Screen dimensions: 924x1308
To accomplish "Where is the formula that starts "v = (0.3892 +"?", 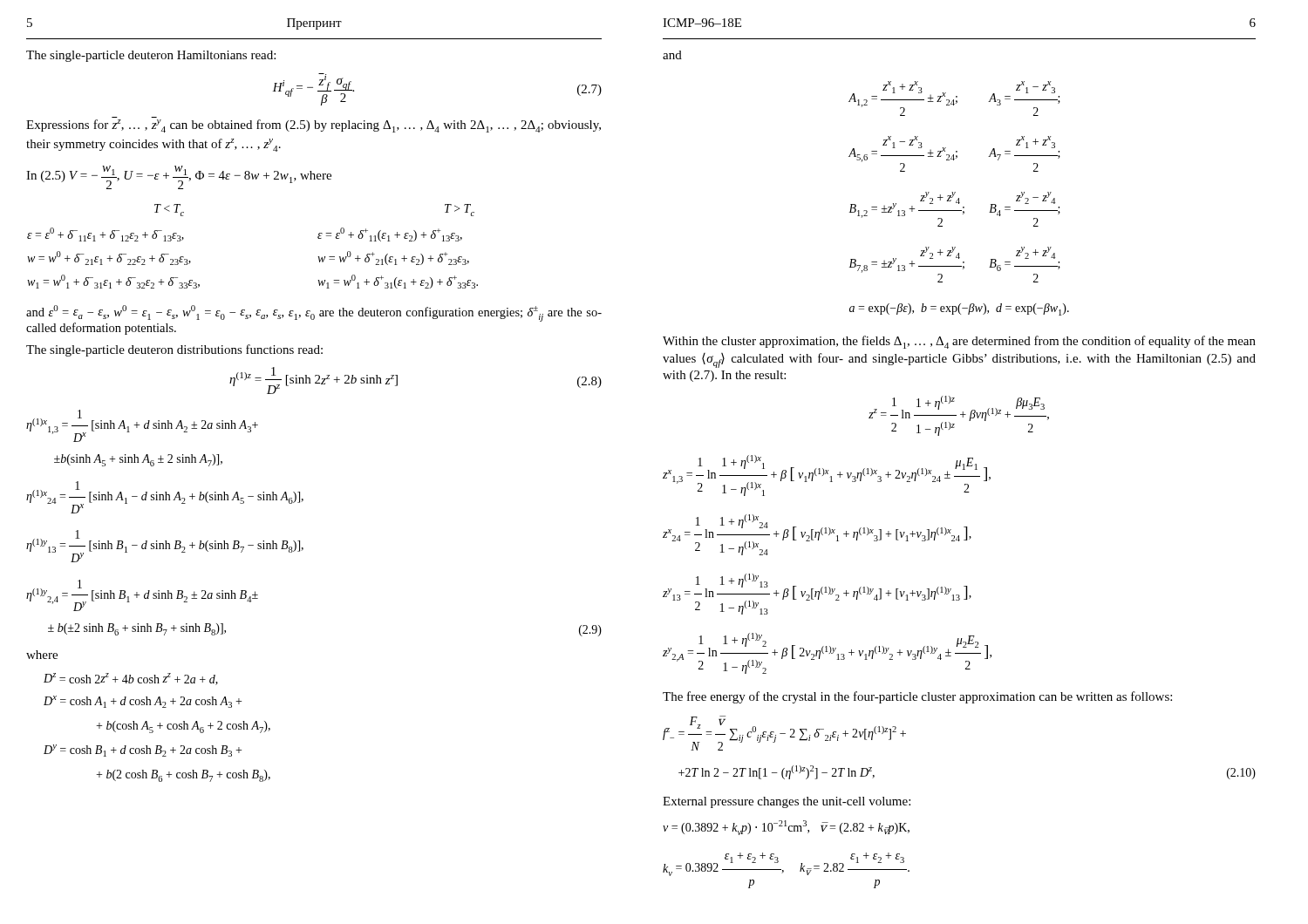I will (x=786, y=828).
